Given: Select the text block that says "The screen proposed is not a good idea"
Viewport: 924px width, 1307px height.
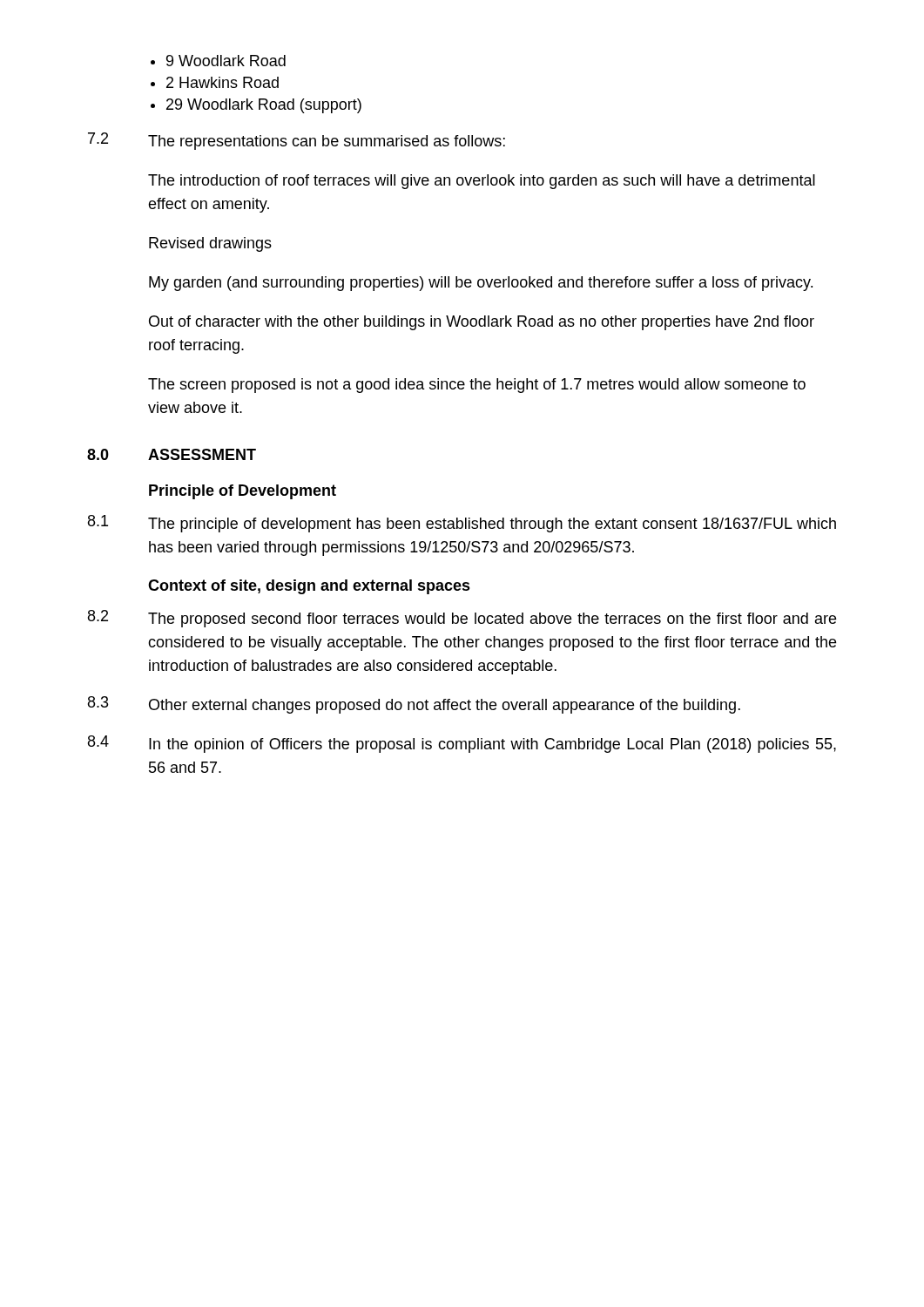Looking at the screenshot, I should 477,396.
